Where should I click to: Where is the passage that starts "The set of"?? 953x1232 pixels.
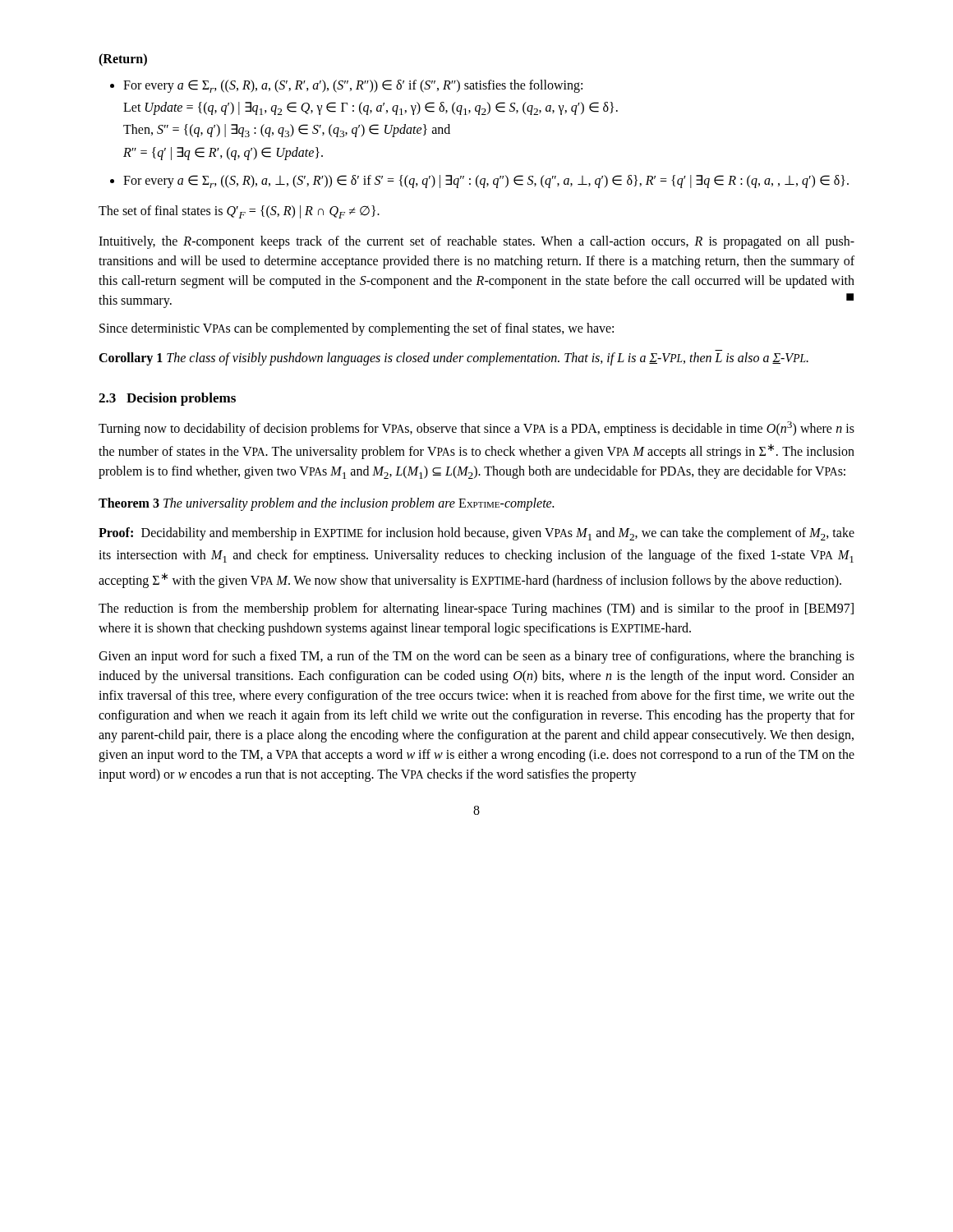click(239, 212)
